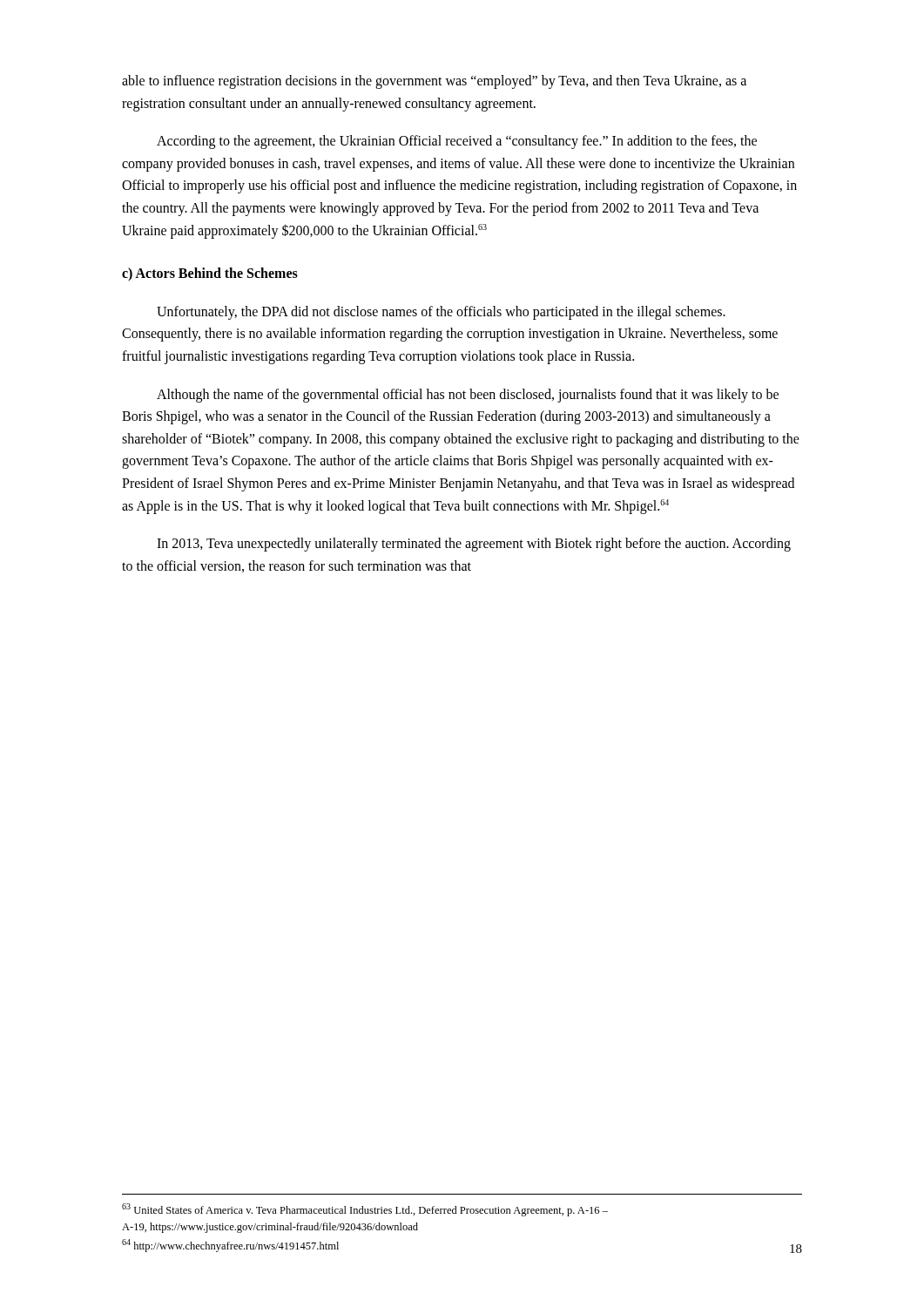Find the element starting "c) Actors Behind the"
924x1307 pixels.
tap(210, 273)
